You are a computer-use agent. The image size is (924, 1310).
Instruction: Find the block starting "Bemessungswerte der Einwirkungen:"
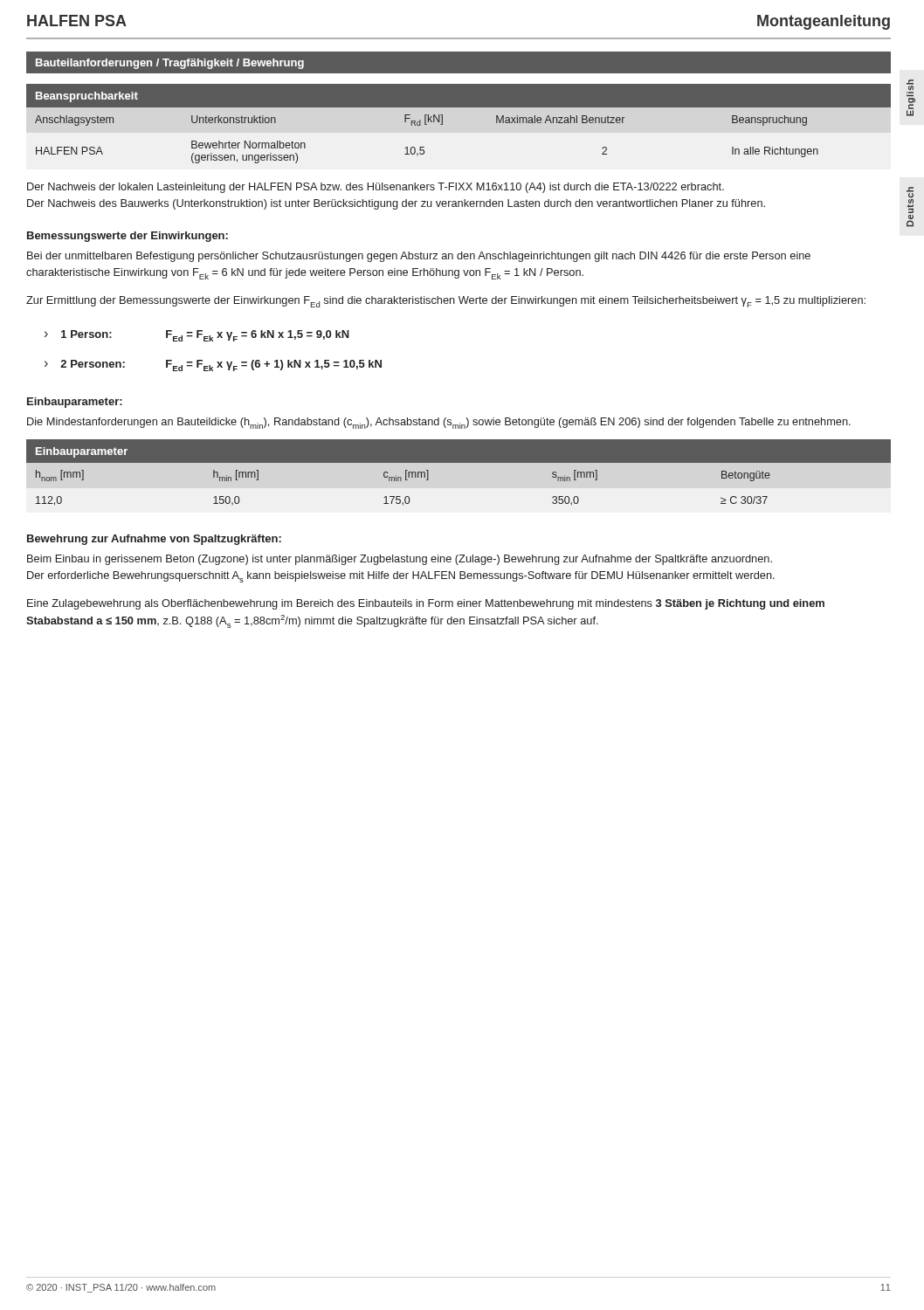click(127, 235)
